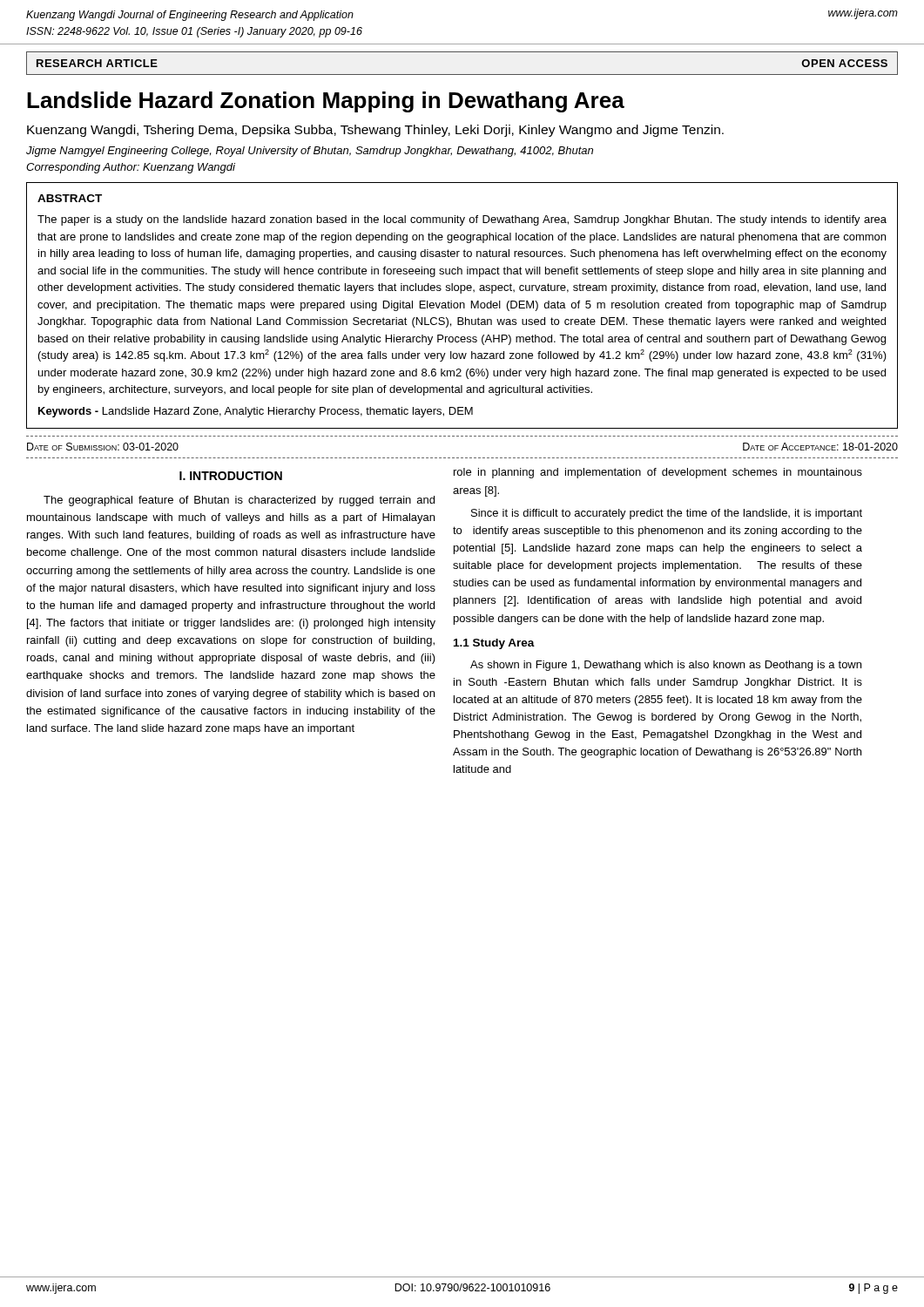Navigate to the text block starting "RESEARCH ARTICLE OPEN ACCESS"
This screenshot has height=1307, width=924.
(x=462, y=63)
